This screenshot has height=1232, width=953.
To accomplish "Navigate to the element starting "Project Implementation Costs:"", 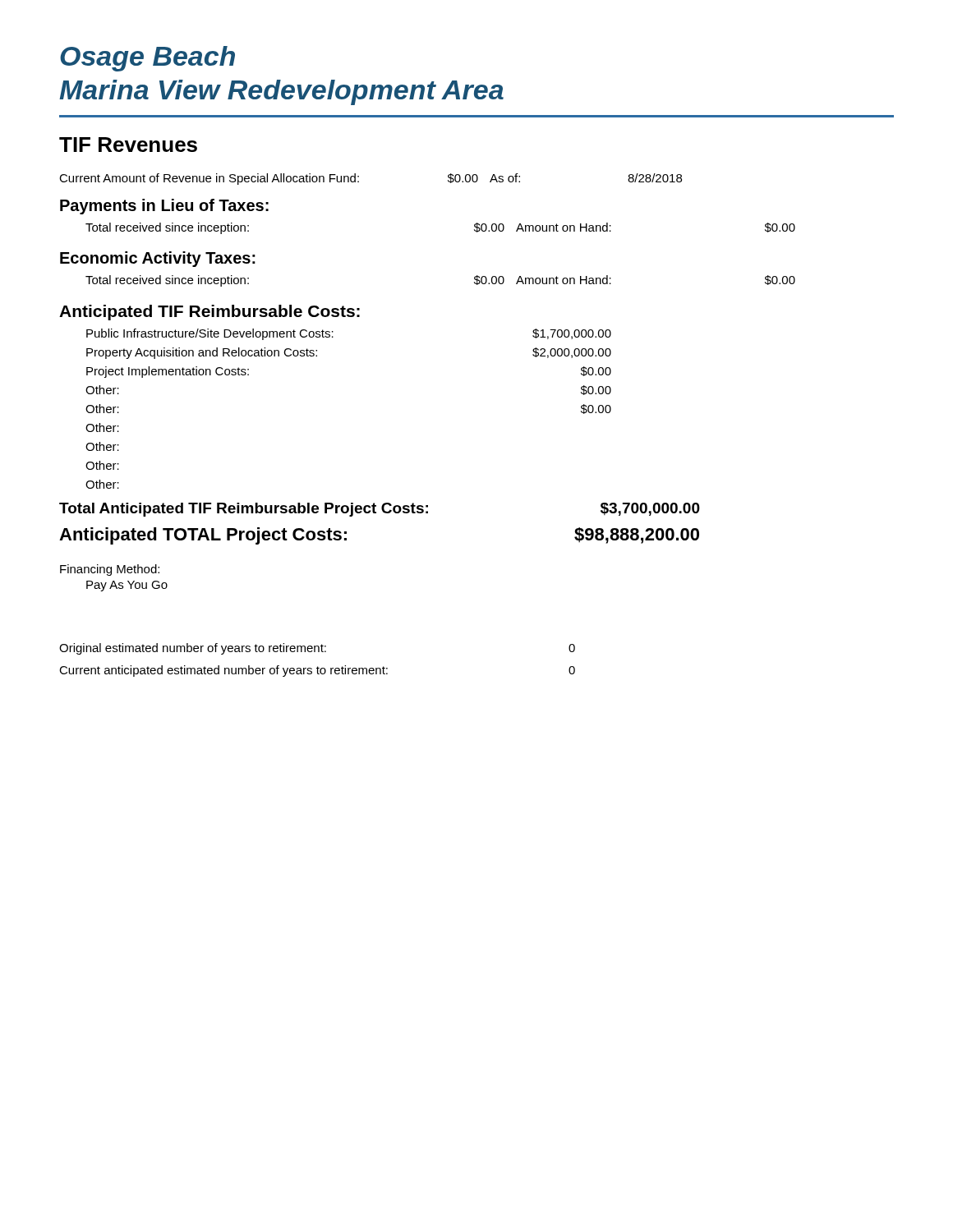I will tap(170, 372).
